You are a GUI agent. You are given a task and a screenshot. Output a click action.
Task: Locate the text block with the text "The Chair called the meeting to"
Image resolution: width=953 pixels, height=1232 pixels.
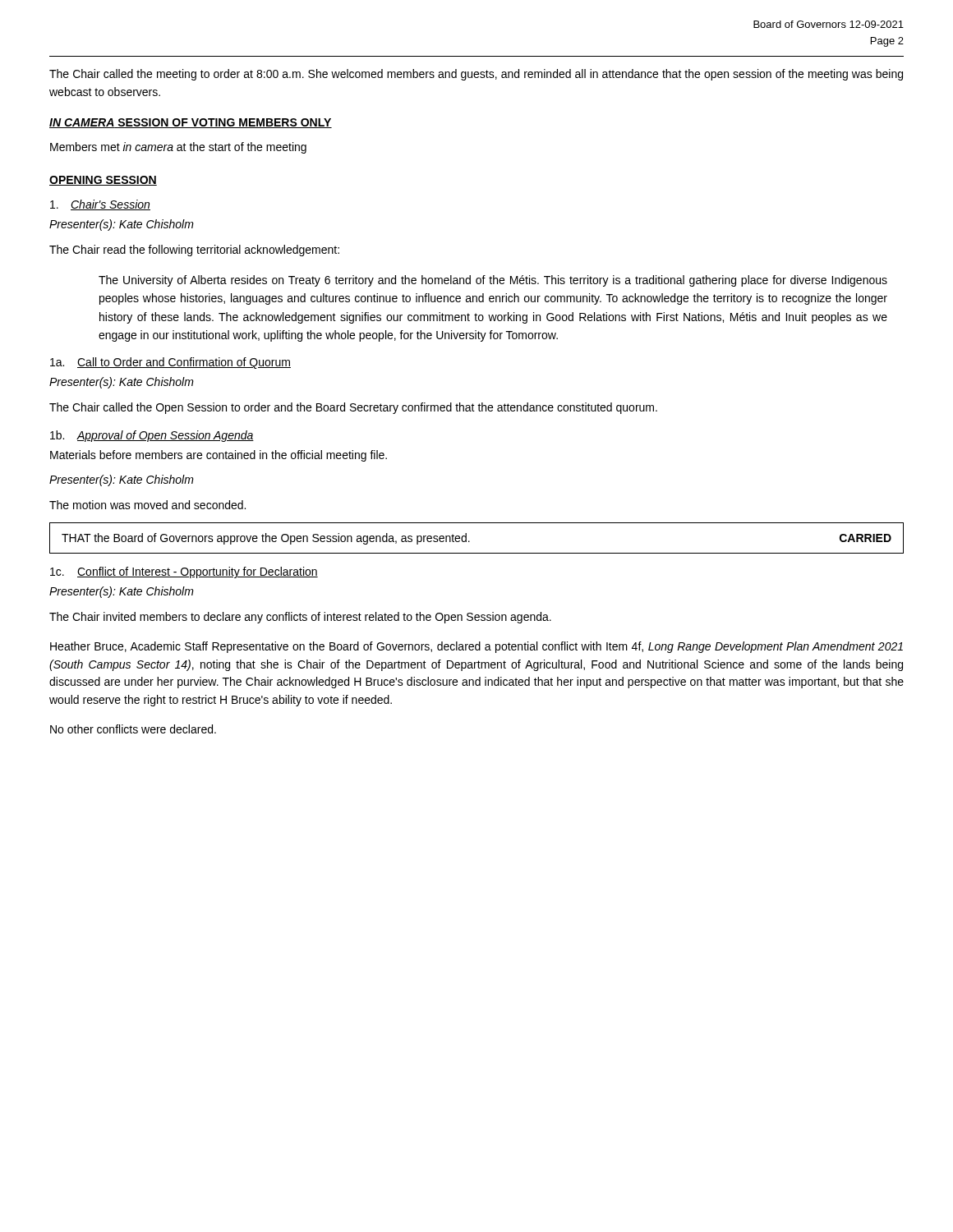(x=476, y=83)
